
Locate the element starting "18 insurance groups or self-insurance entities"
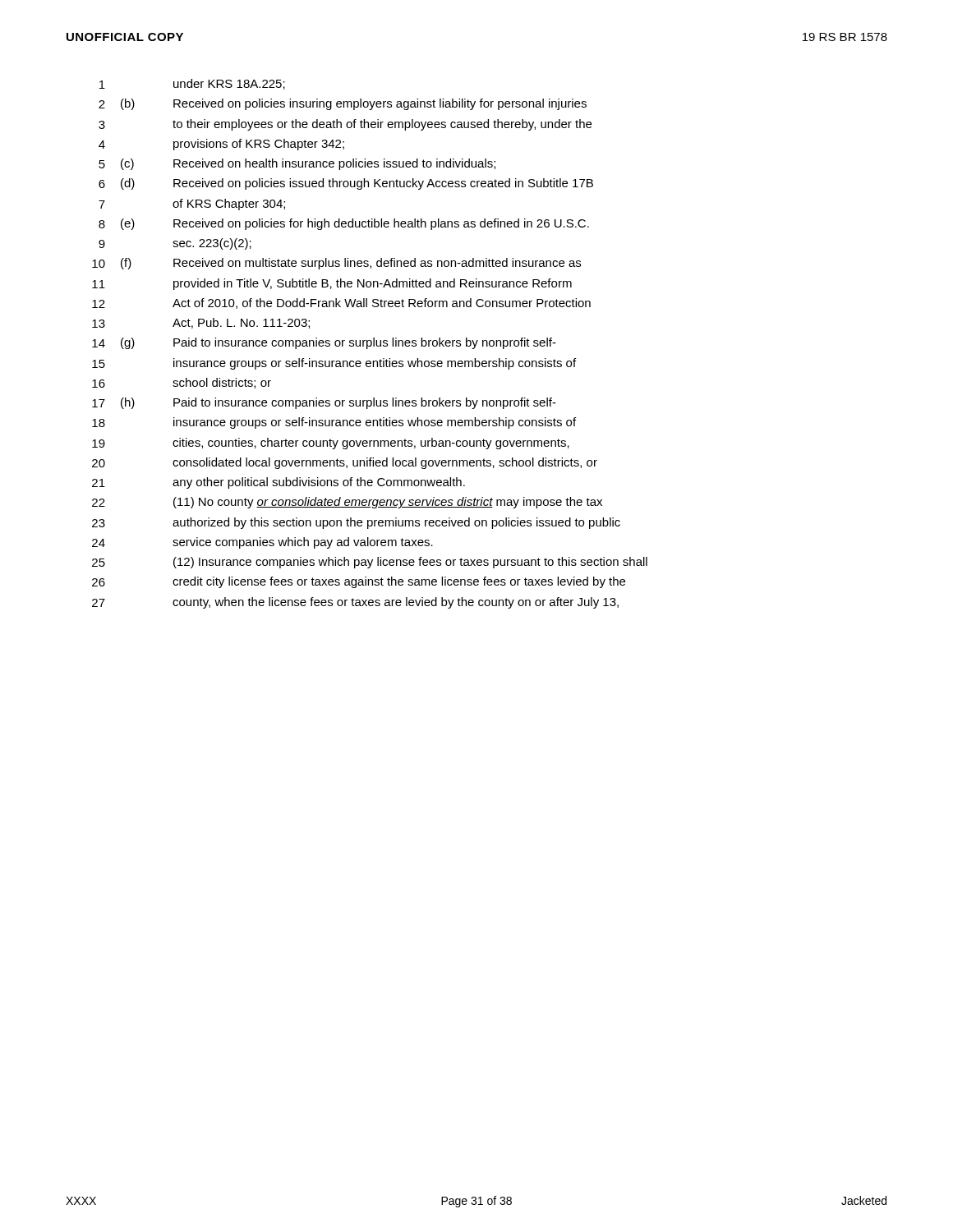(476, 422)
